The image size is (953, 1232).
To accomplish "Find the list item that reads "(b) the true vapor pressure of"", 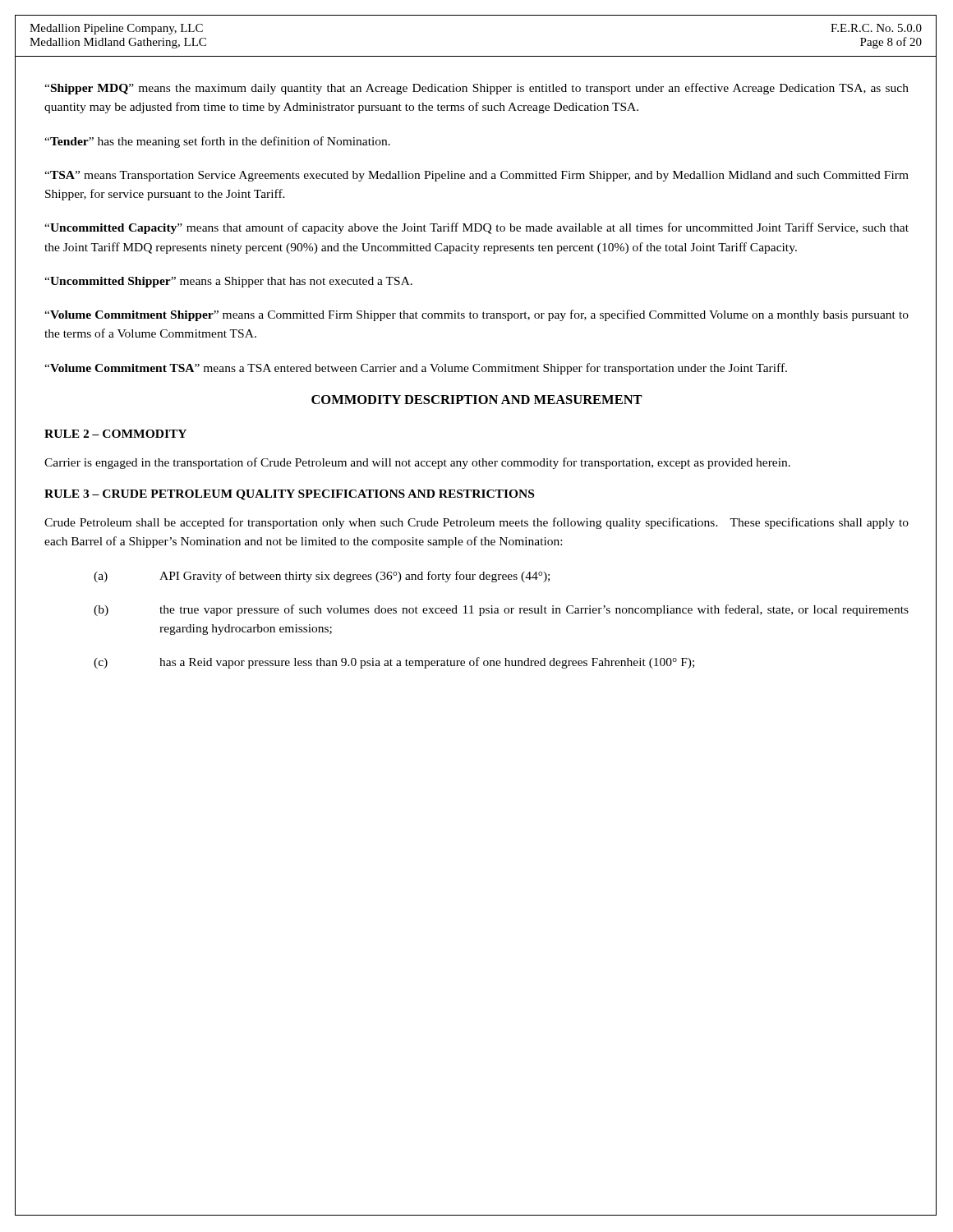I will pyautogui.click(x=476, y=618).
